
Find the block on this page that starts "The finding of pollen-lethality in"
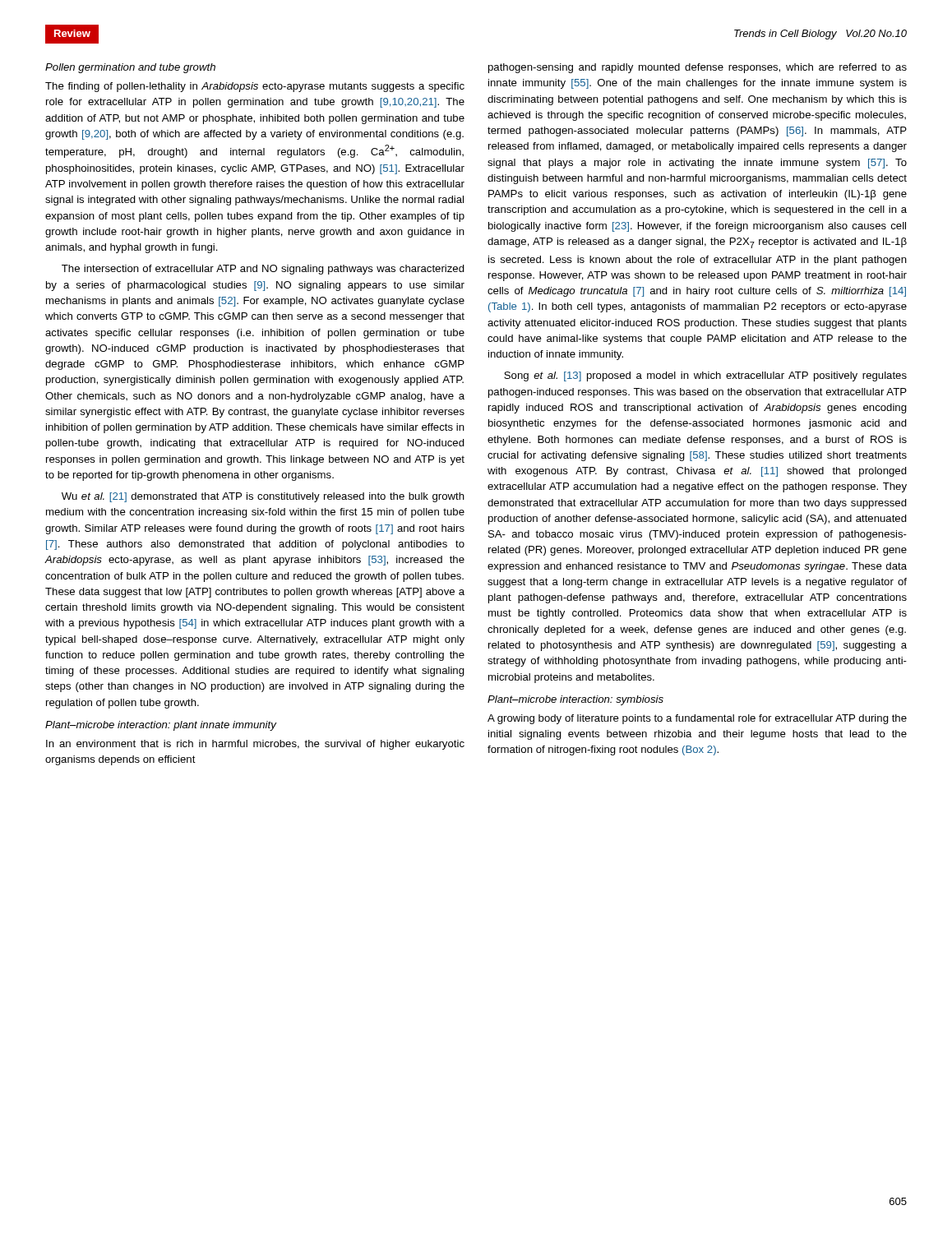click(x=255, y=394)
